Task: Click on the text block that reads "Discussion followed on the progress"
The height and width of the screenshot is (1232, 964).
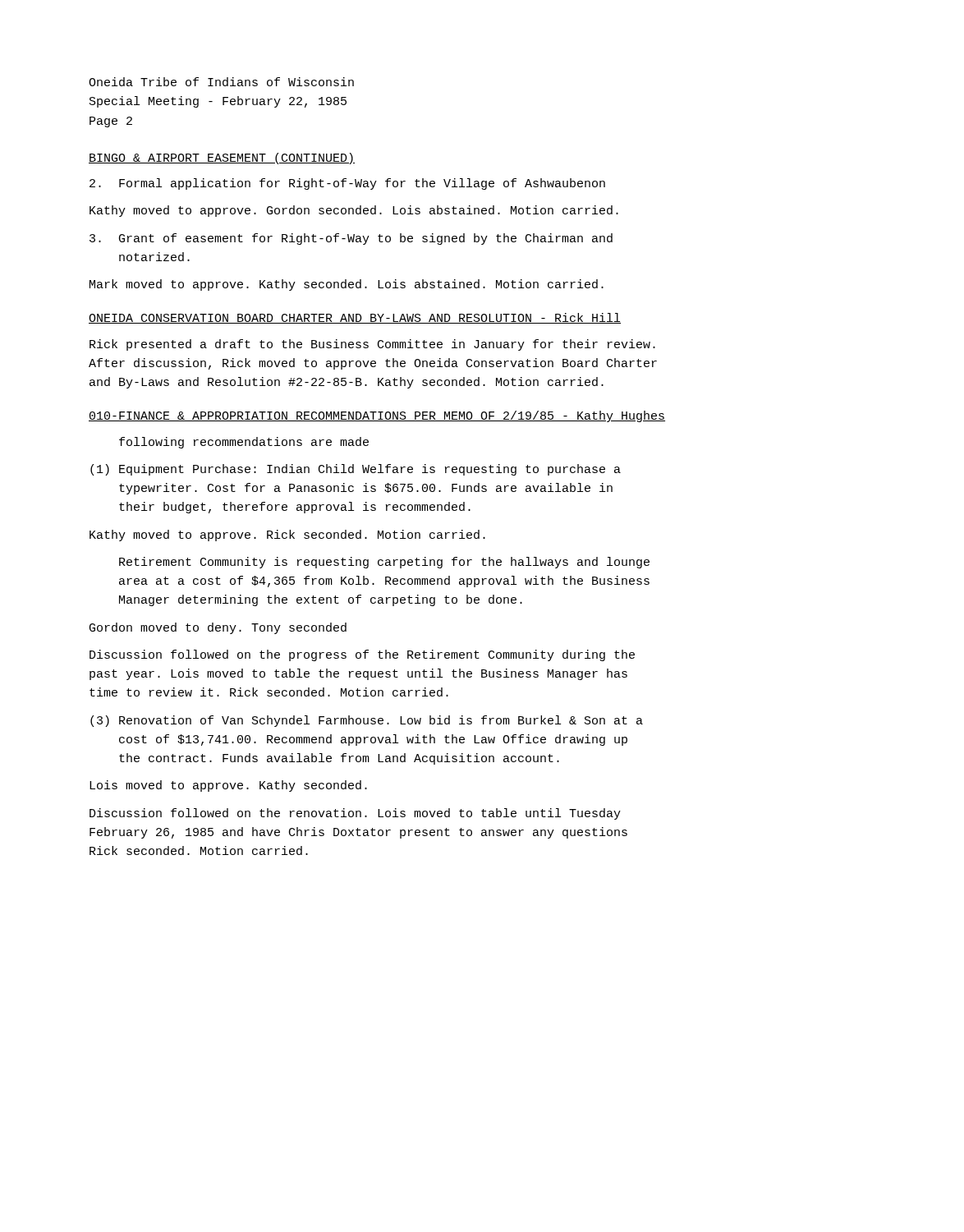Action: tap(362, 675)
